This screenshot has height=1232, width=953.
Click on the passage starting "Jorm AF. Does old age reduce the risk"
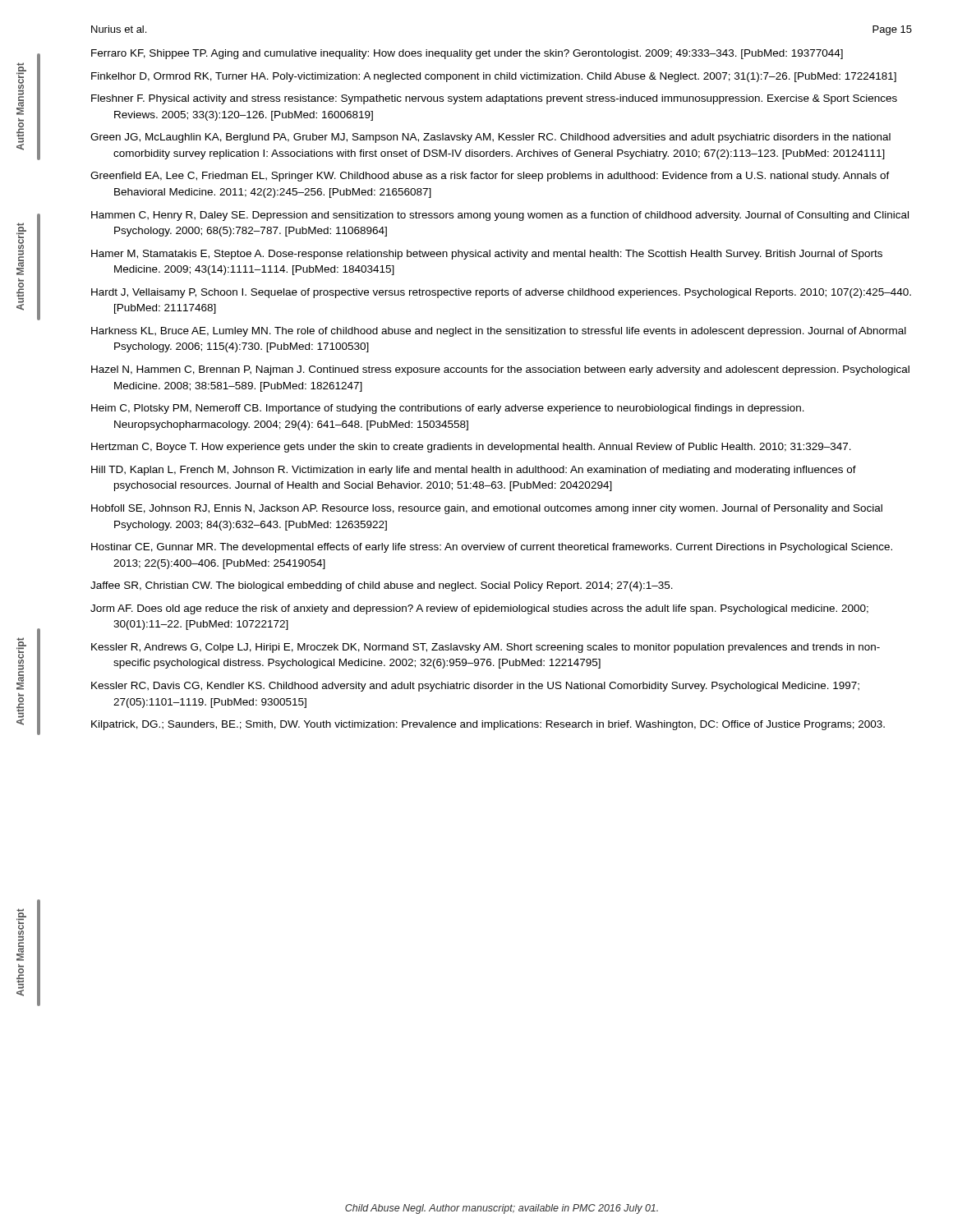pyautogui.click(x=480, y=616)
